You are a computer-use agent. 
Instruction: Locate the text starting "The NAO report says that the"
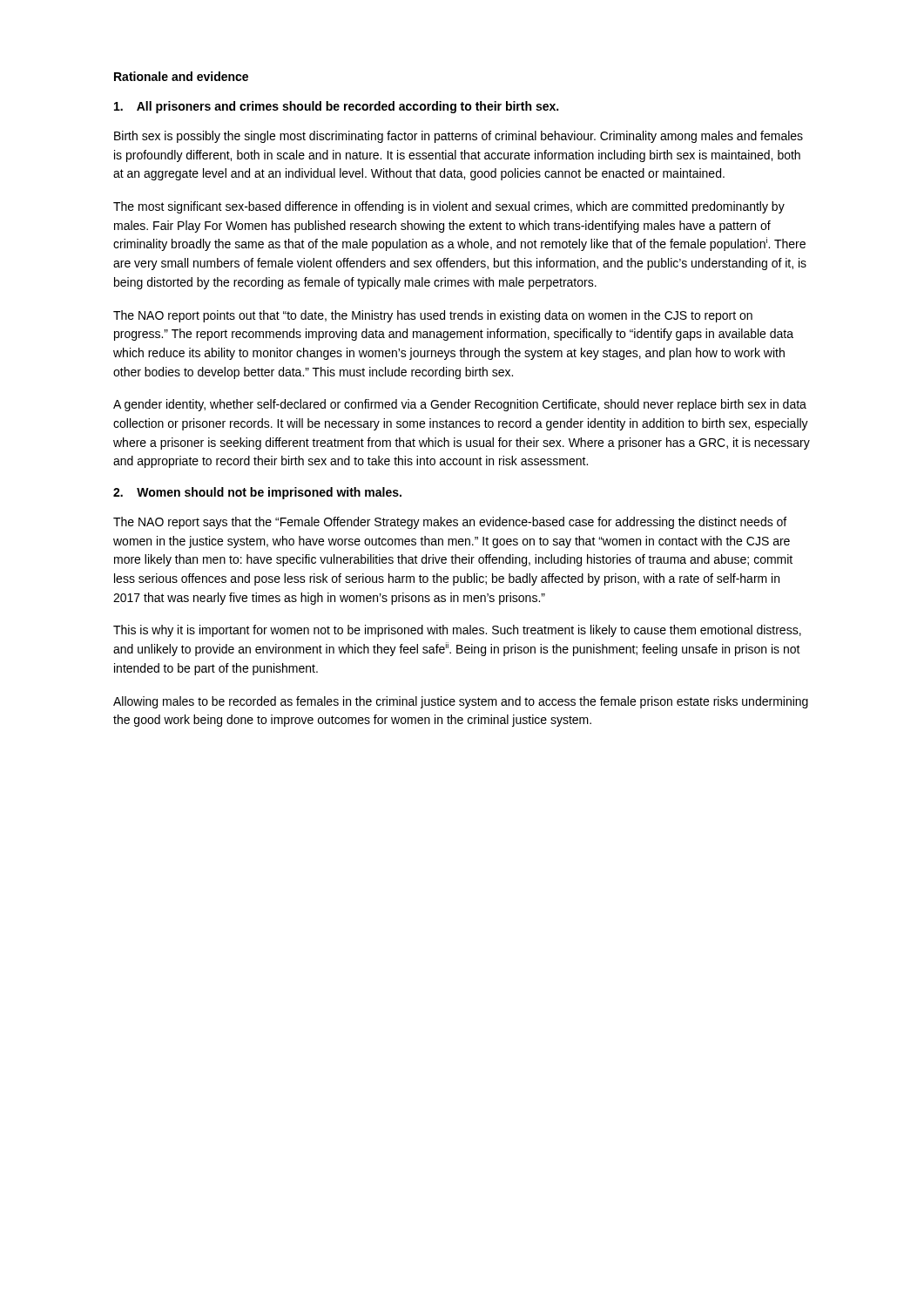453,560
